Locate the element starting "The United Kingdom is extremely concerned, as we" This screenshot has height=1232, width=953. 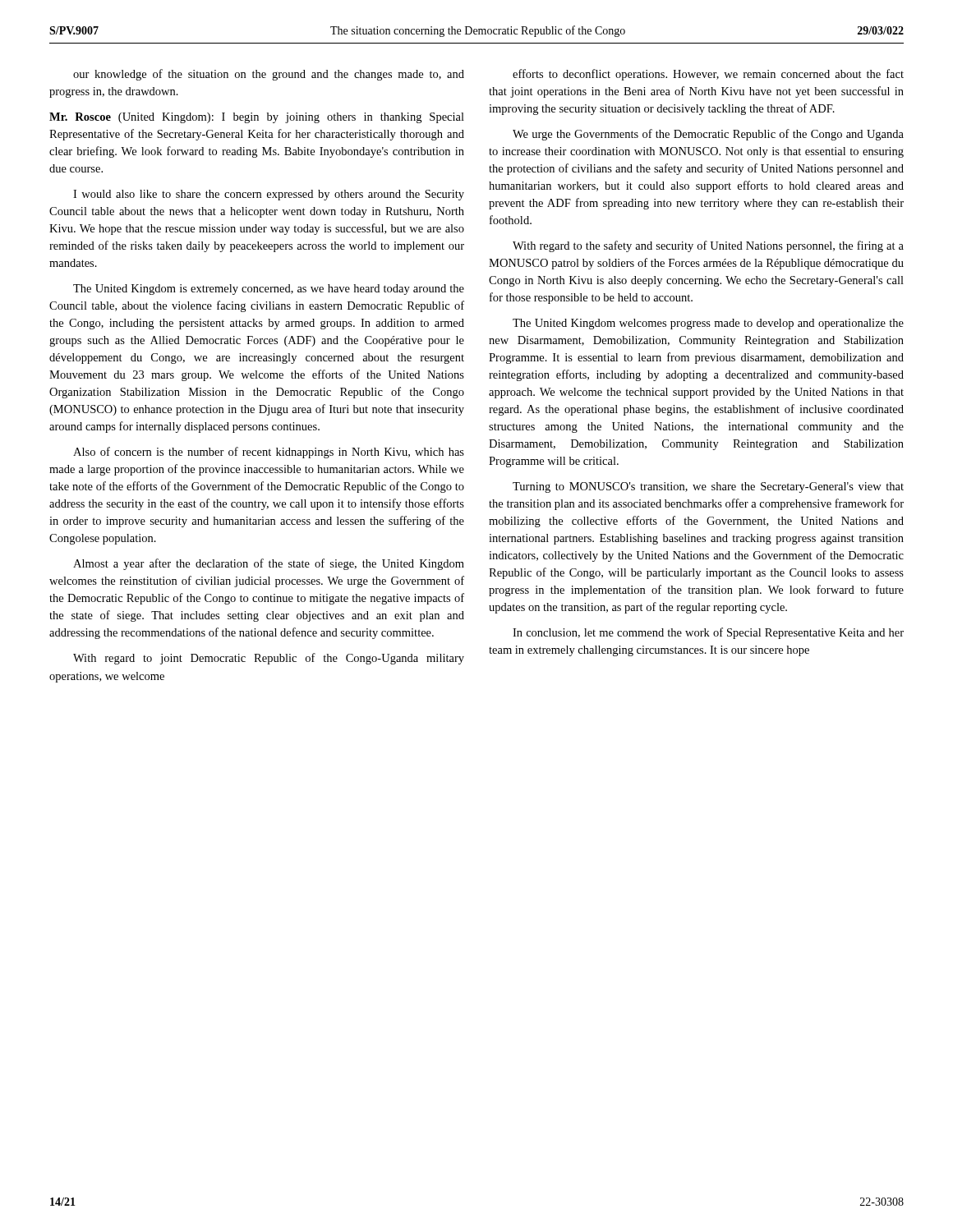(257, 358)
